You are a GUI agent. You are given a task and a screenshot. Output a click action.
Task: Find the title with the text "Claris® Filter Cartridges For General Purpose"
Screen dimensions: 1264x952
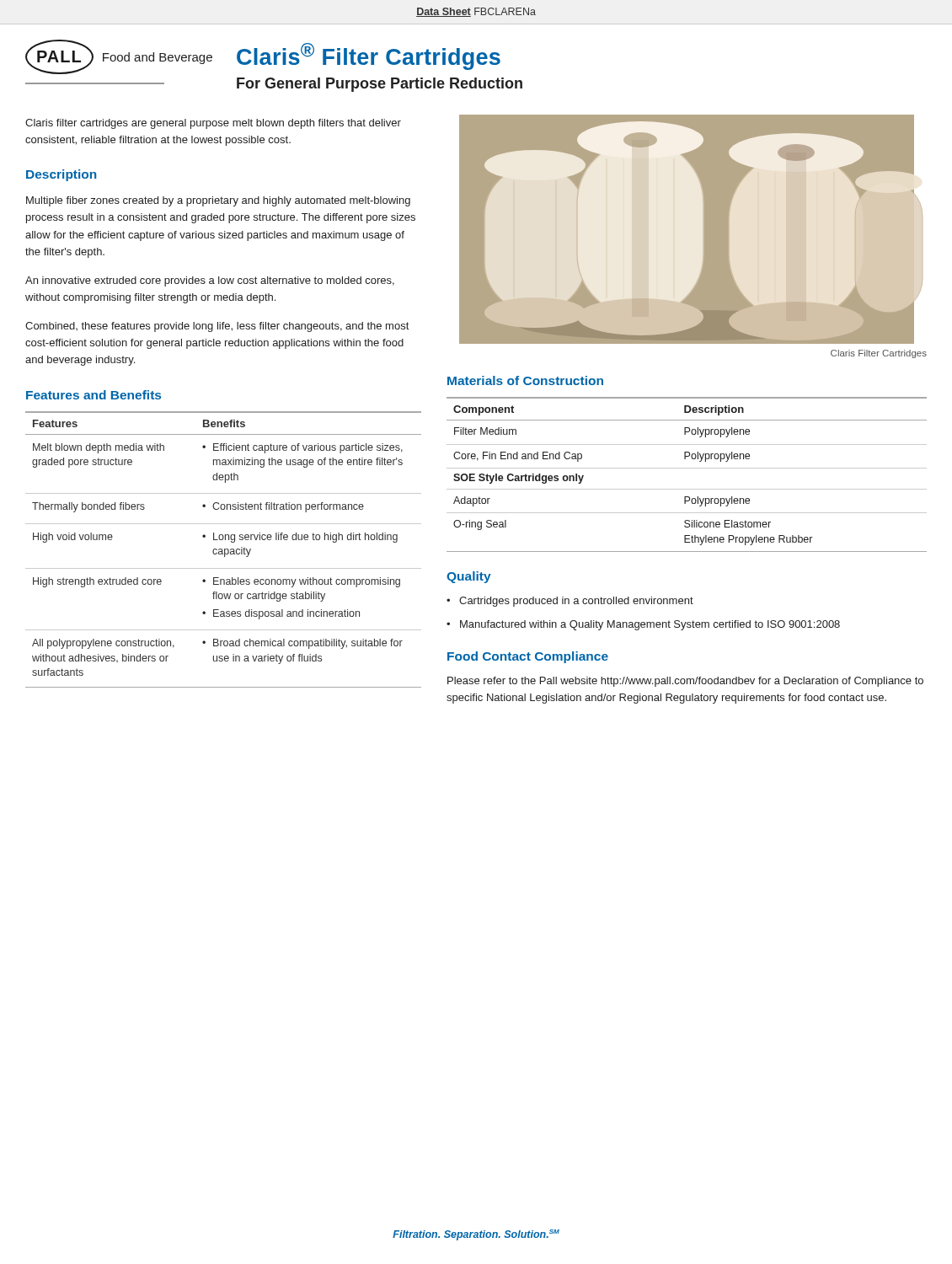[369, 56]
